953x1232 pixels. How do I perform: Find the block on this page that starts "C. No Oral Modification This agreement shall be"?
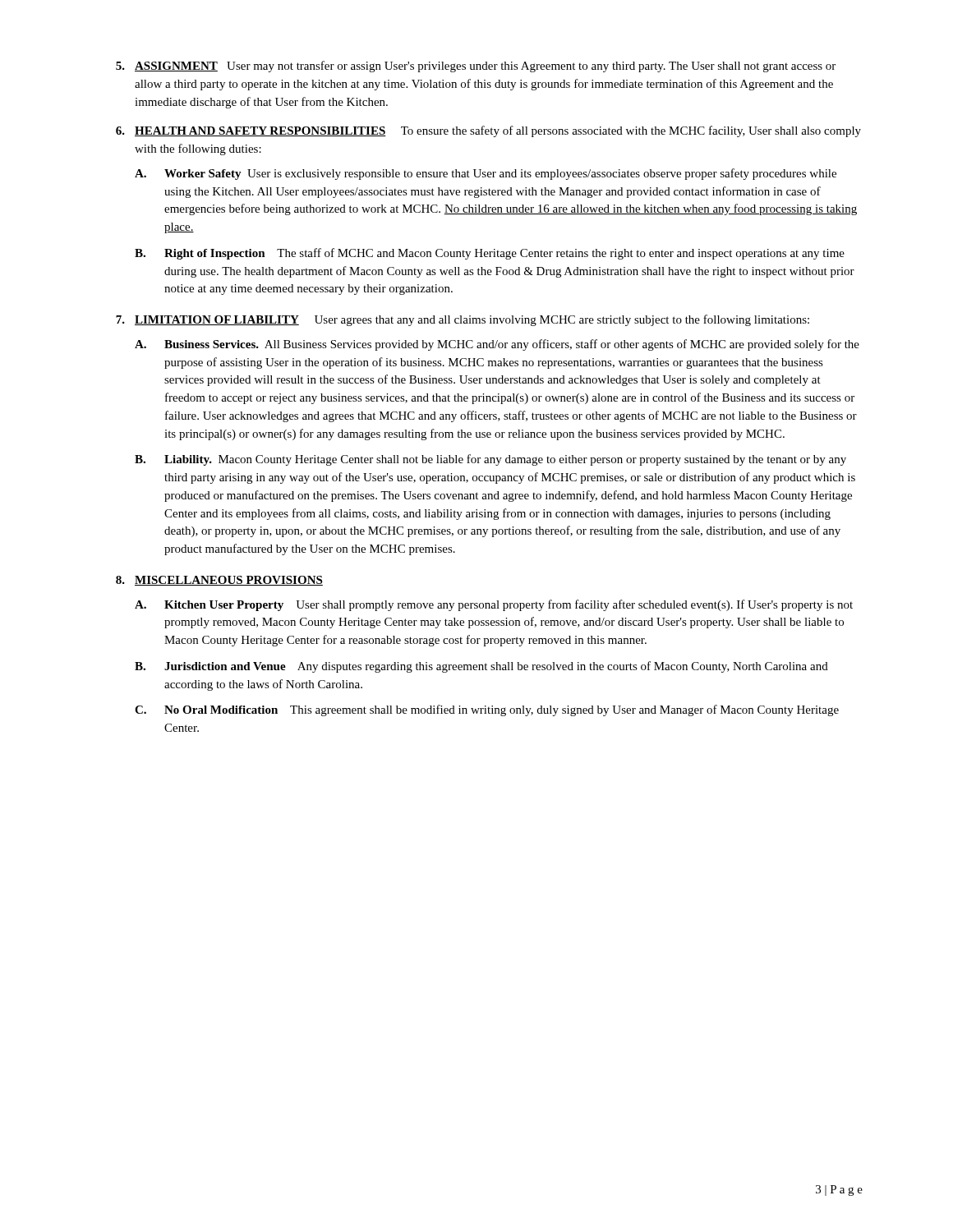pyautogui.click(x=499, y=719)
